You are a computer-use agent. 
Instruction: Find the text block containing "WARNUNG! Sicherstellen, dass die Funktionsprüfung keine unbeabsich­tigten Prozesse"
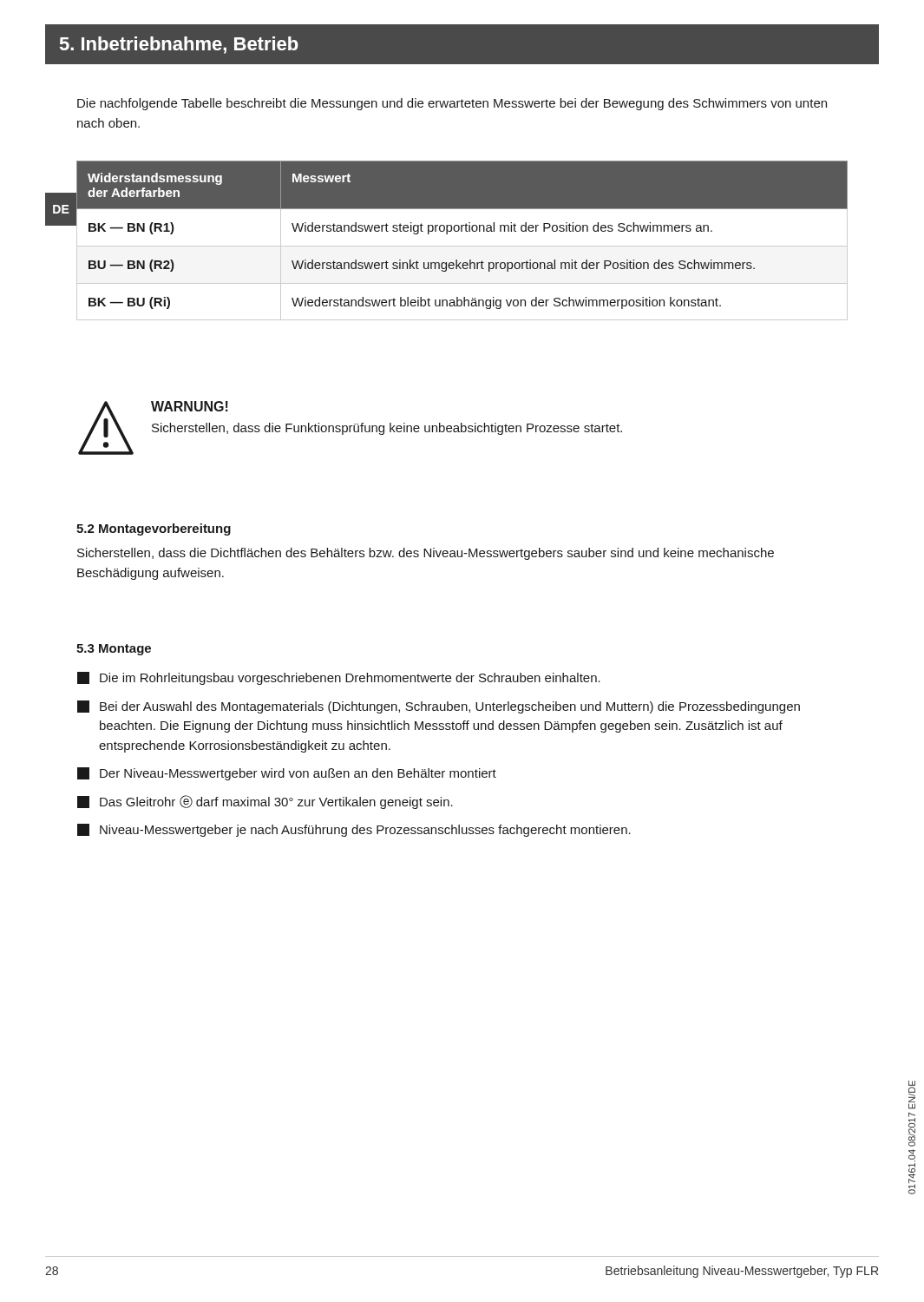[x=462, y=429]
